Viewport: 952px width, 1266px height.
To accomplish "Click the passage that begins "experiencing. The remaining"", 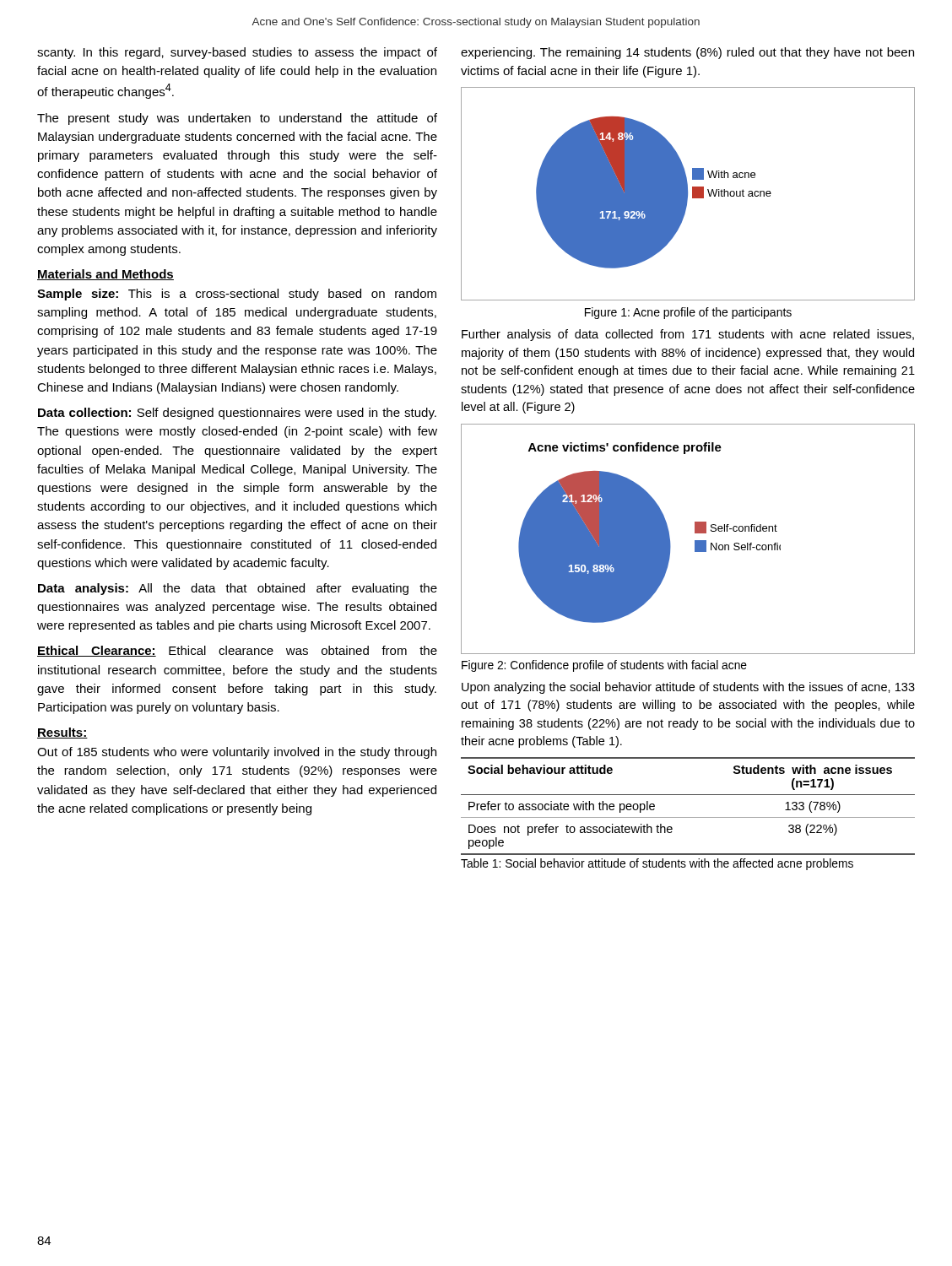I will coord(688,61).
